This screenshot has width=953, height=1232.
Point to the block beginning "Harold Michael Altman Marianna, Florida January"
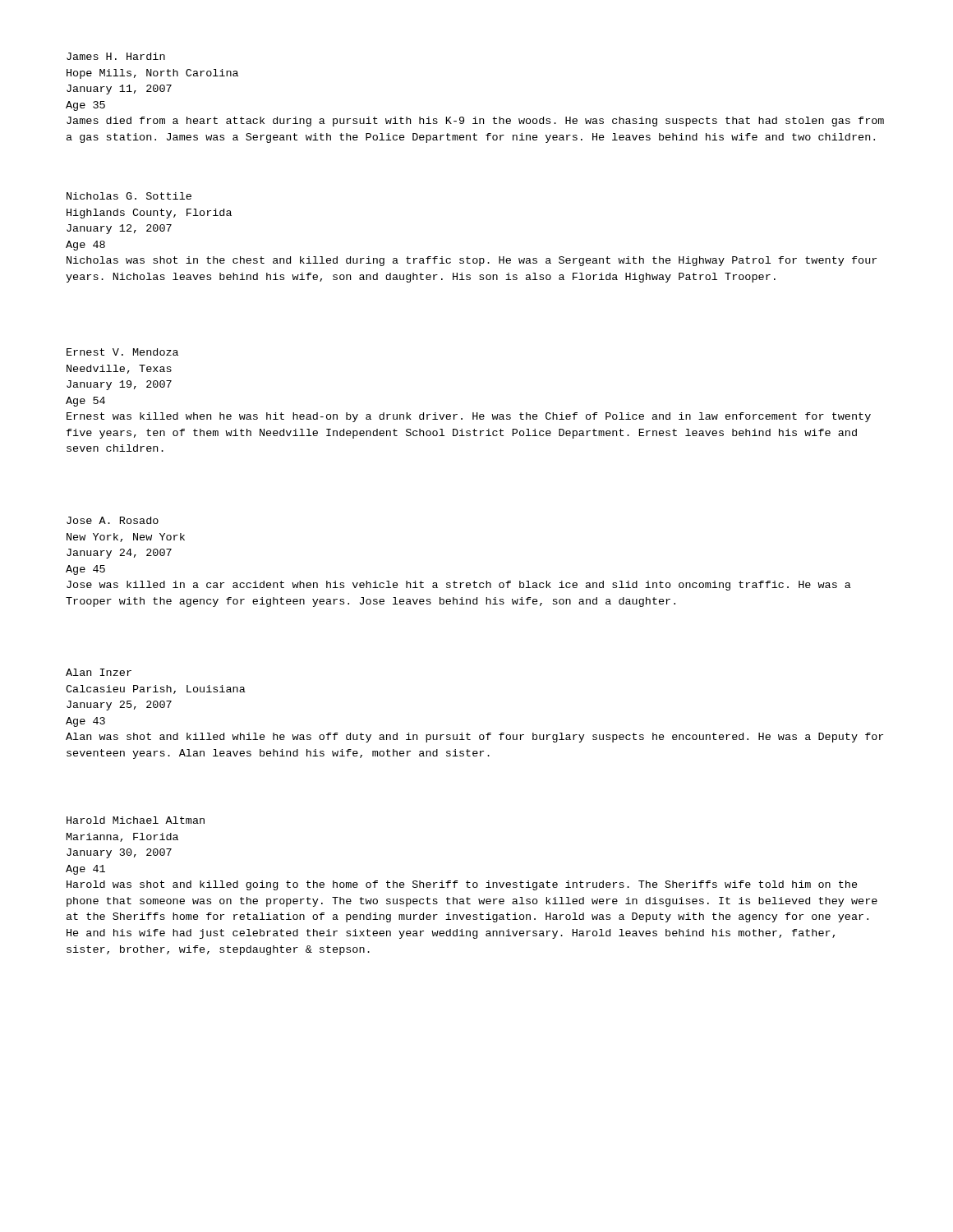pyautogui.click(x=472, y=885)
